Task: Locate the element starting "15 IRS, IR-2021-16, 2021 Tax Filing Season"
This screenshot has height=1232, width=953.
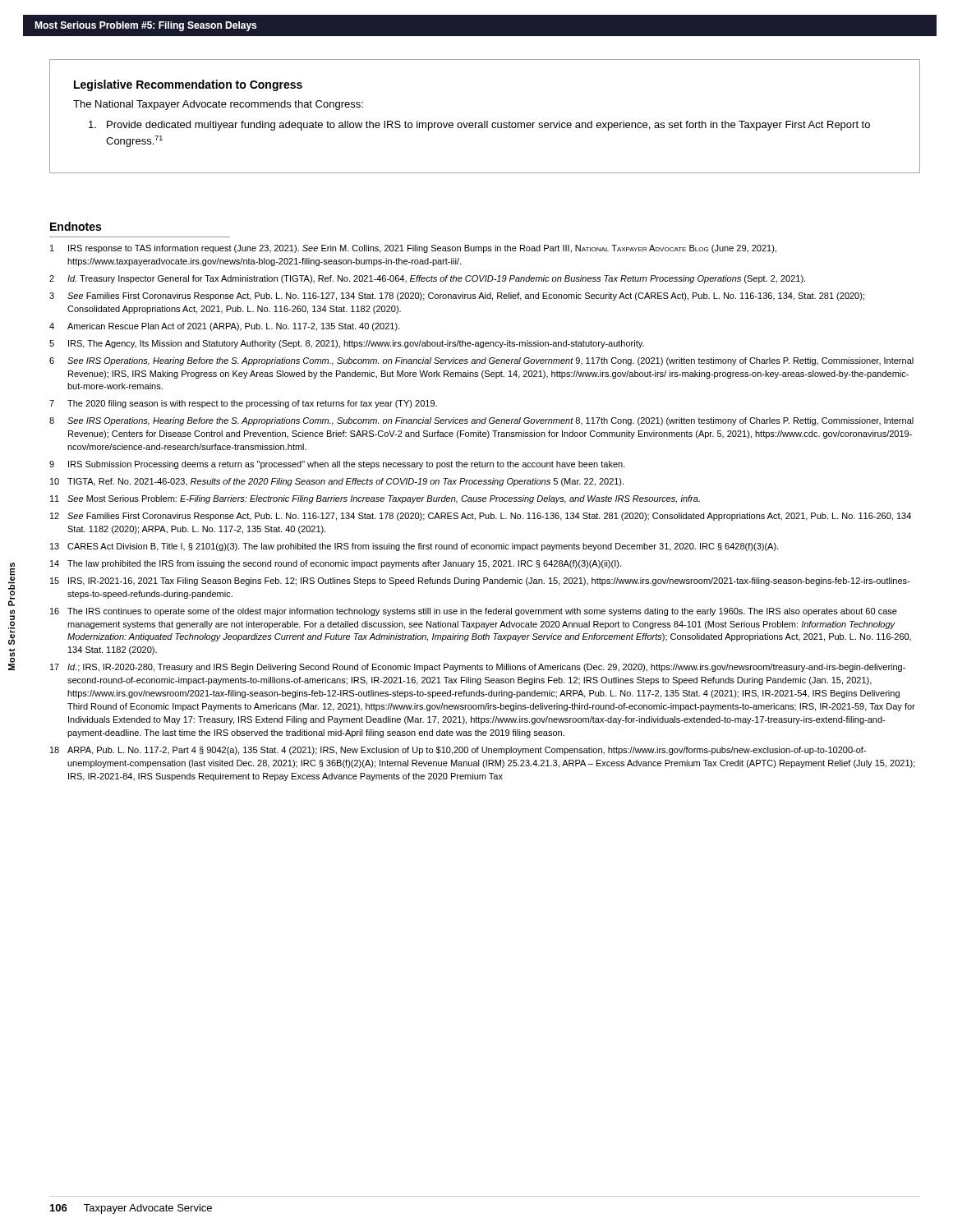Action: [x=485, y=588]
